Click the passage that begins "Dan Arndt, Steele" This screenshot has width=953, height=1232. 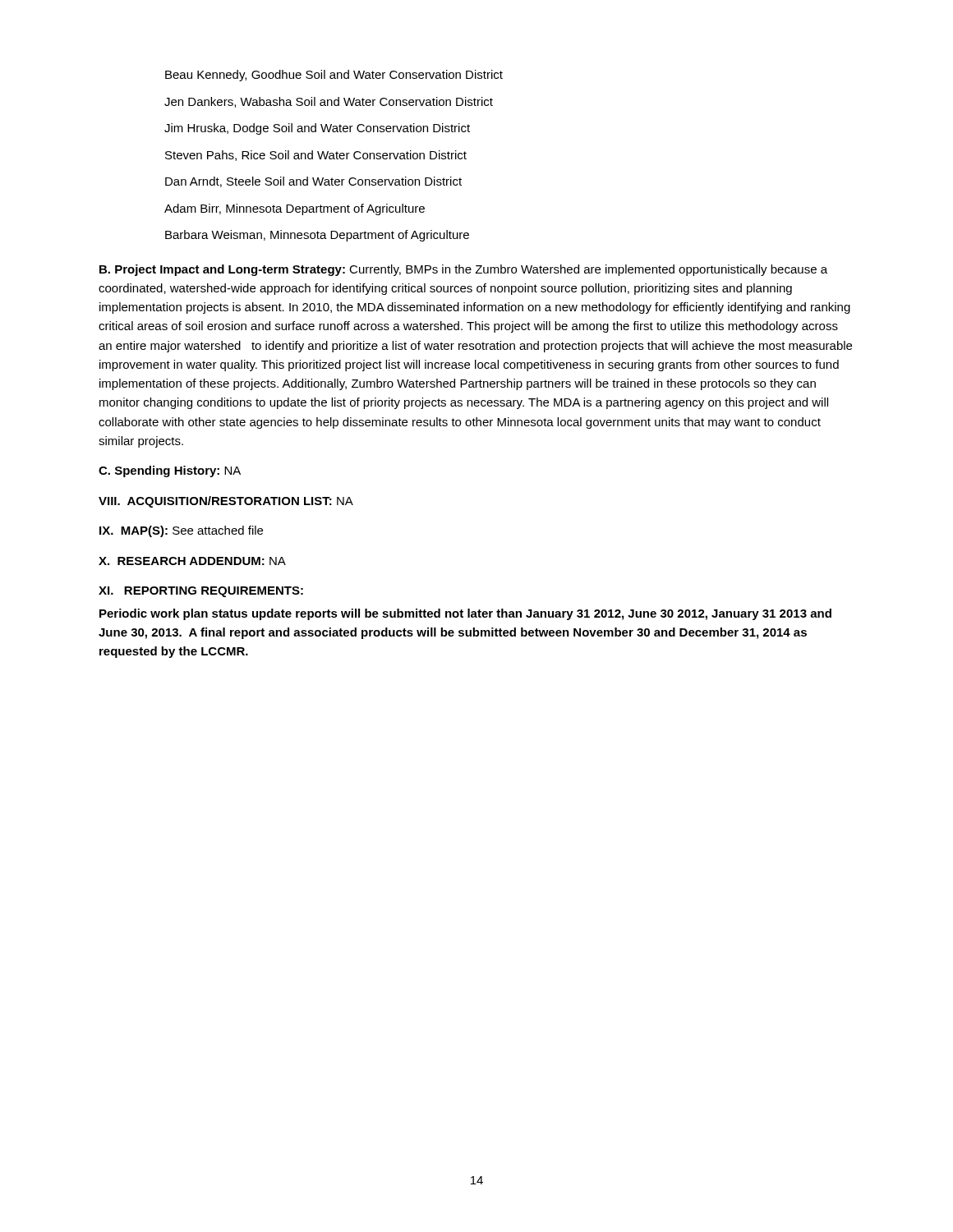click(x=313, y=181)
